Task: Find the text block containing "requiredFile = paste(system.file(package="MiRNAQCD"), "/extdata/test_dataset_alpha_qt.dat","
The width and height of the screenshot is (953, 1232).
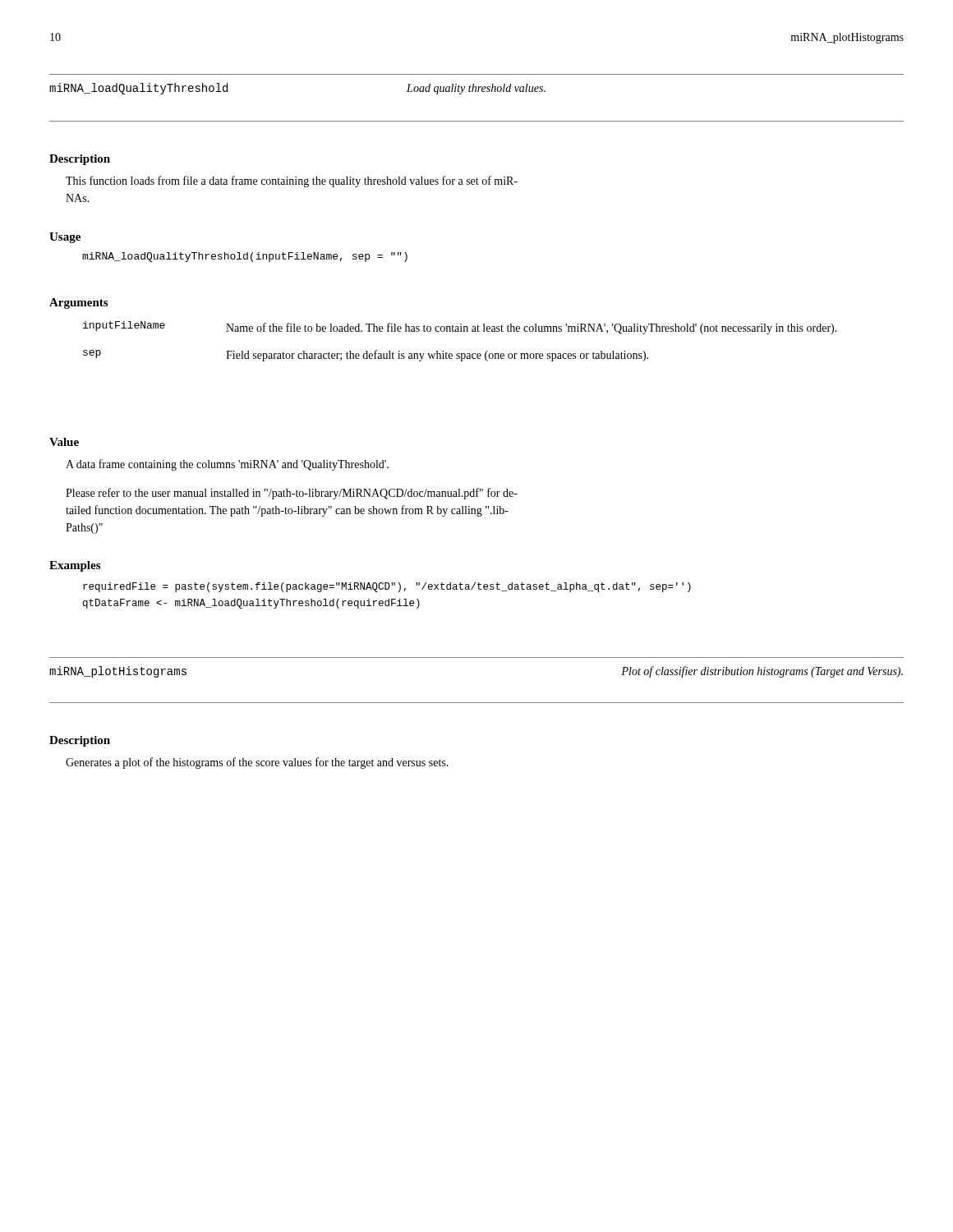Action: [x=387, y=595]
